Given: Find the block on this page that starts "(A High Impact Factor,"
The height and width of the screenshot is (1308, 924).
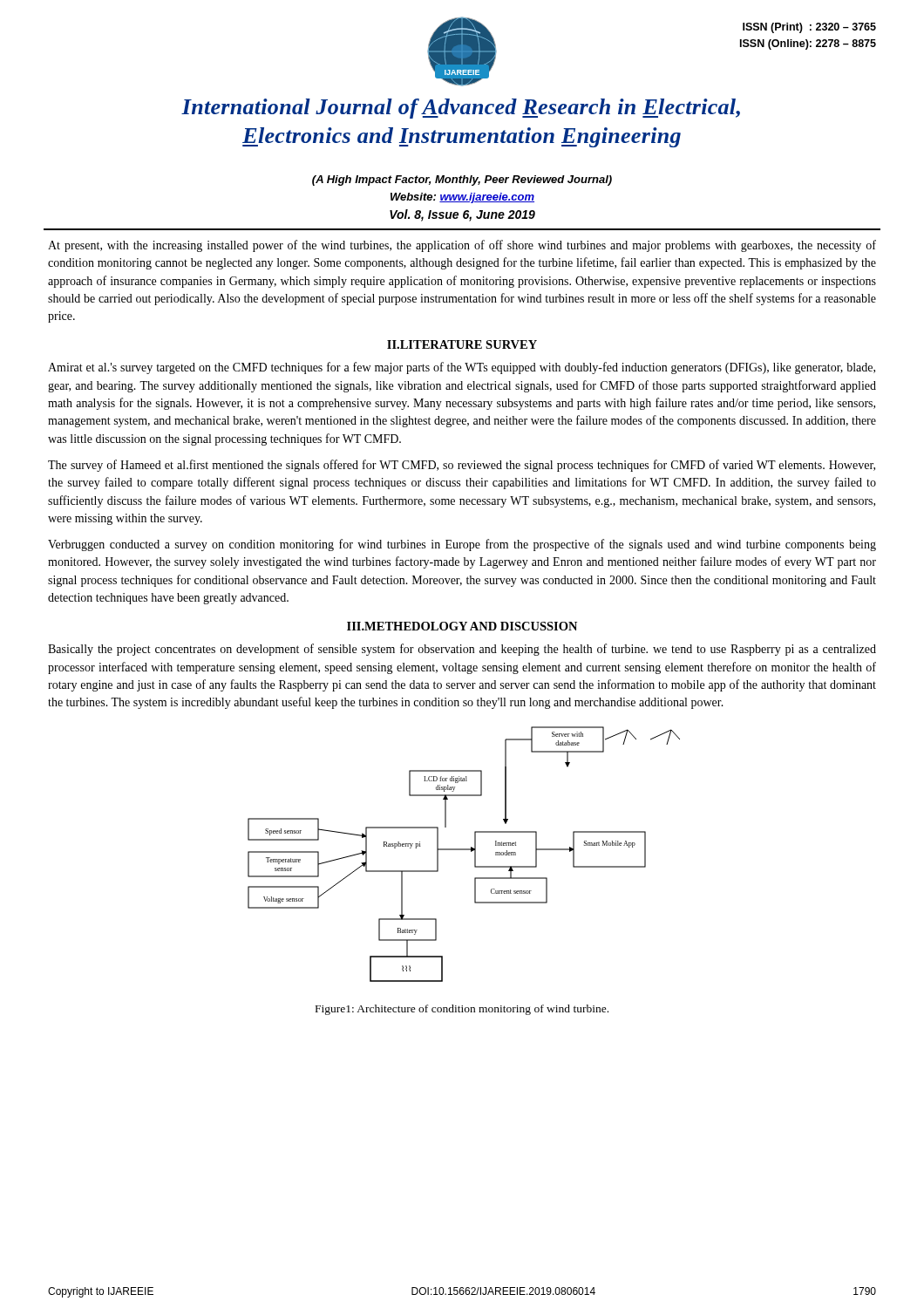Looking at the screenshot, I should tap(462, 179).
